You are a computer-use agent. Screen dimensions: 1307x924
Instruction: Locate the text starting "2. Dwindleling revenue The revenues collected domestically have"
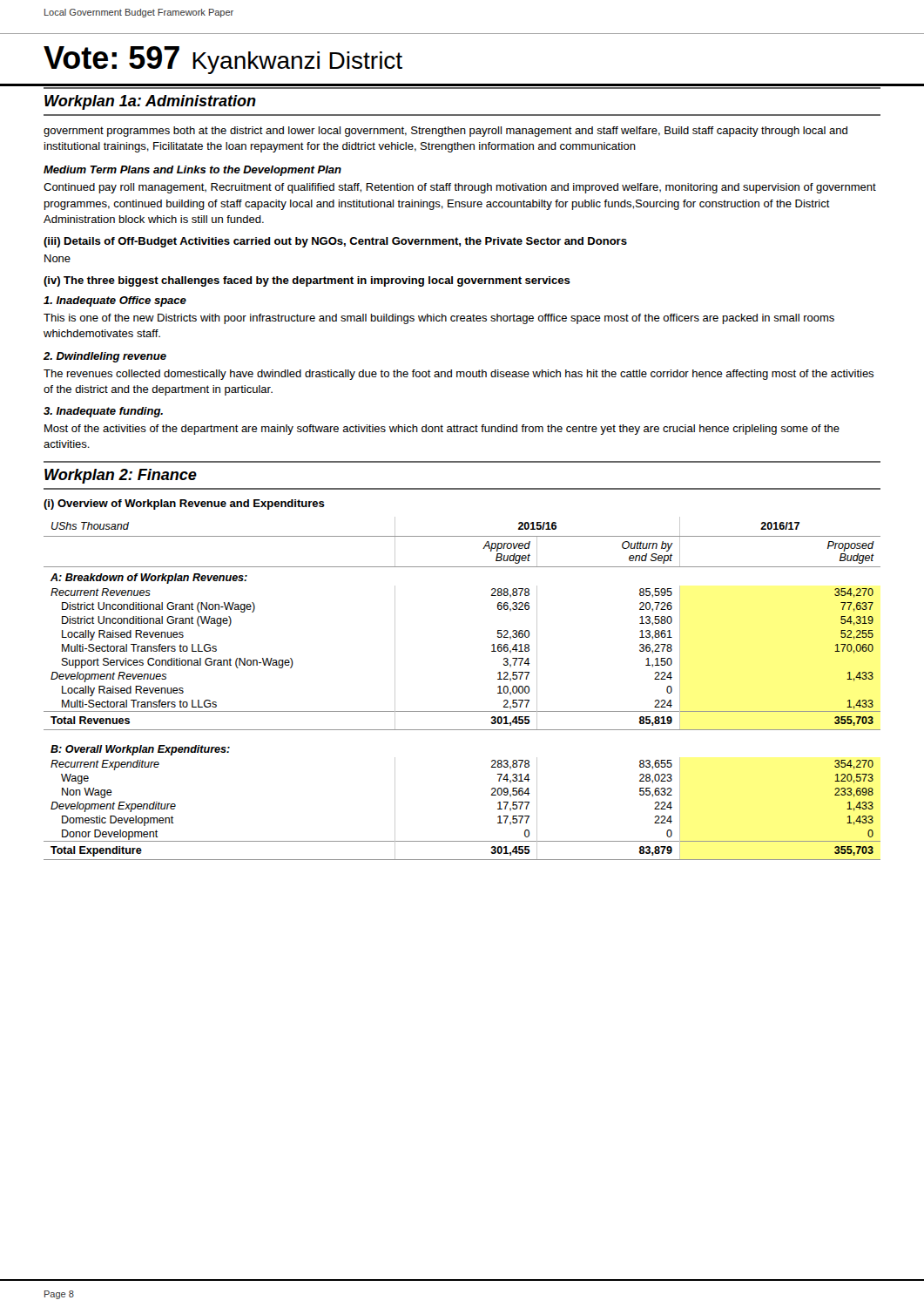click(462, 373)
